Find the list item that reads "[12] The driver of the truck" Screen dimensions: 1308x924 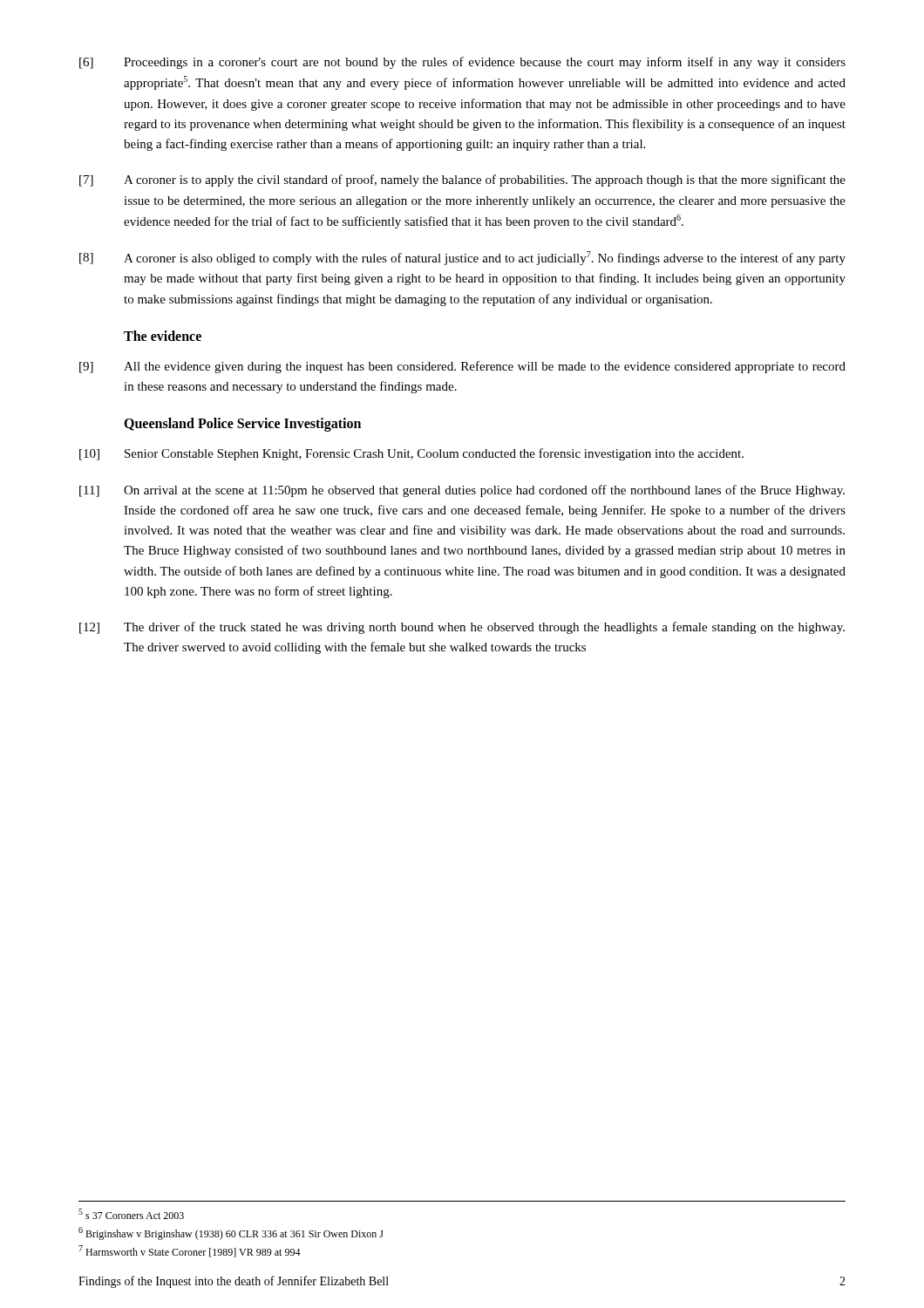[462, 638]
